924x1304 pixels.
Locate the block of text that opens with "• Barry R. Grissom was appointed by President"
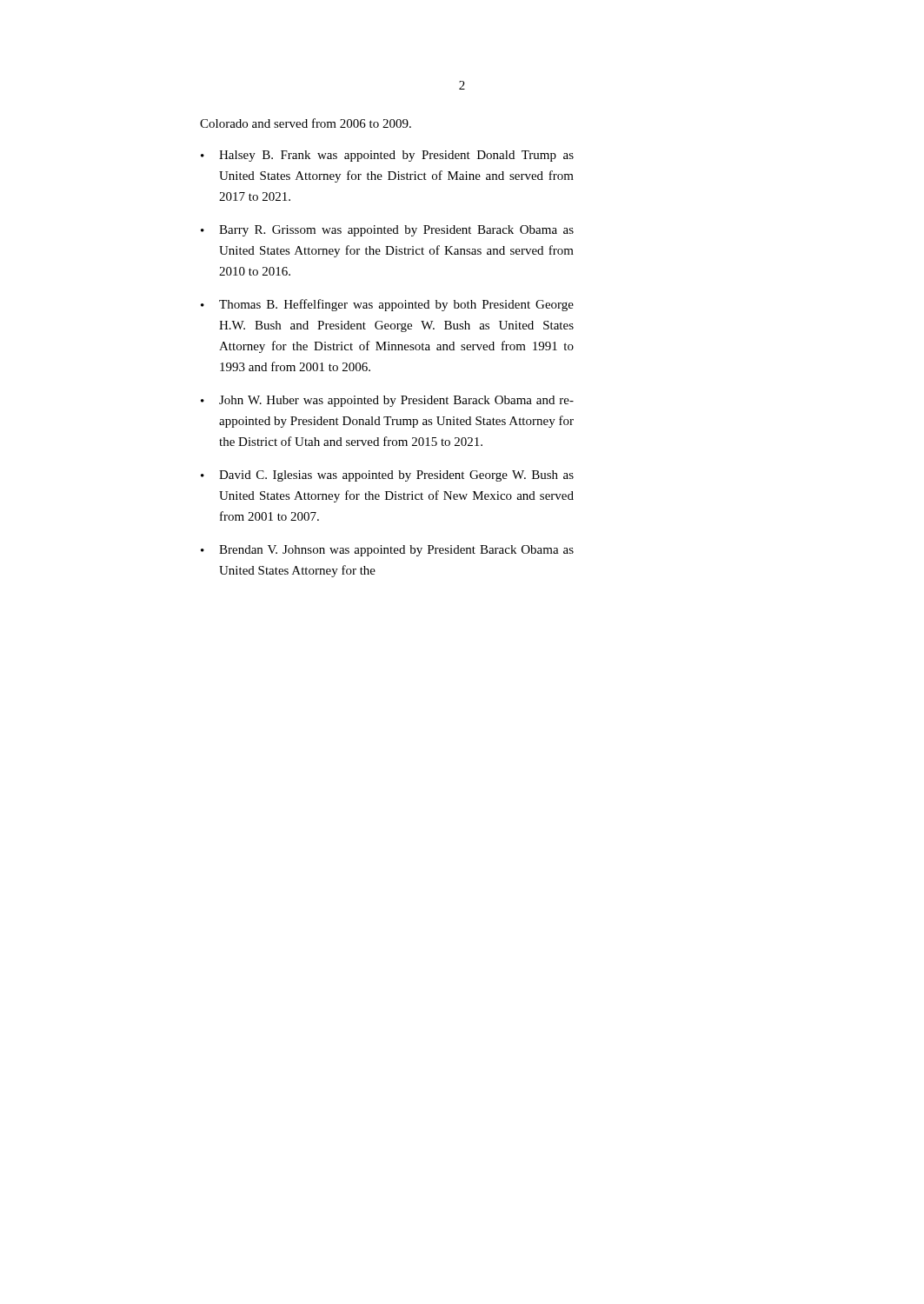pyautogui.click(x=387, y=250)
